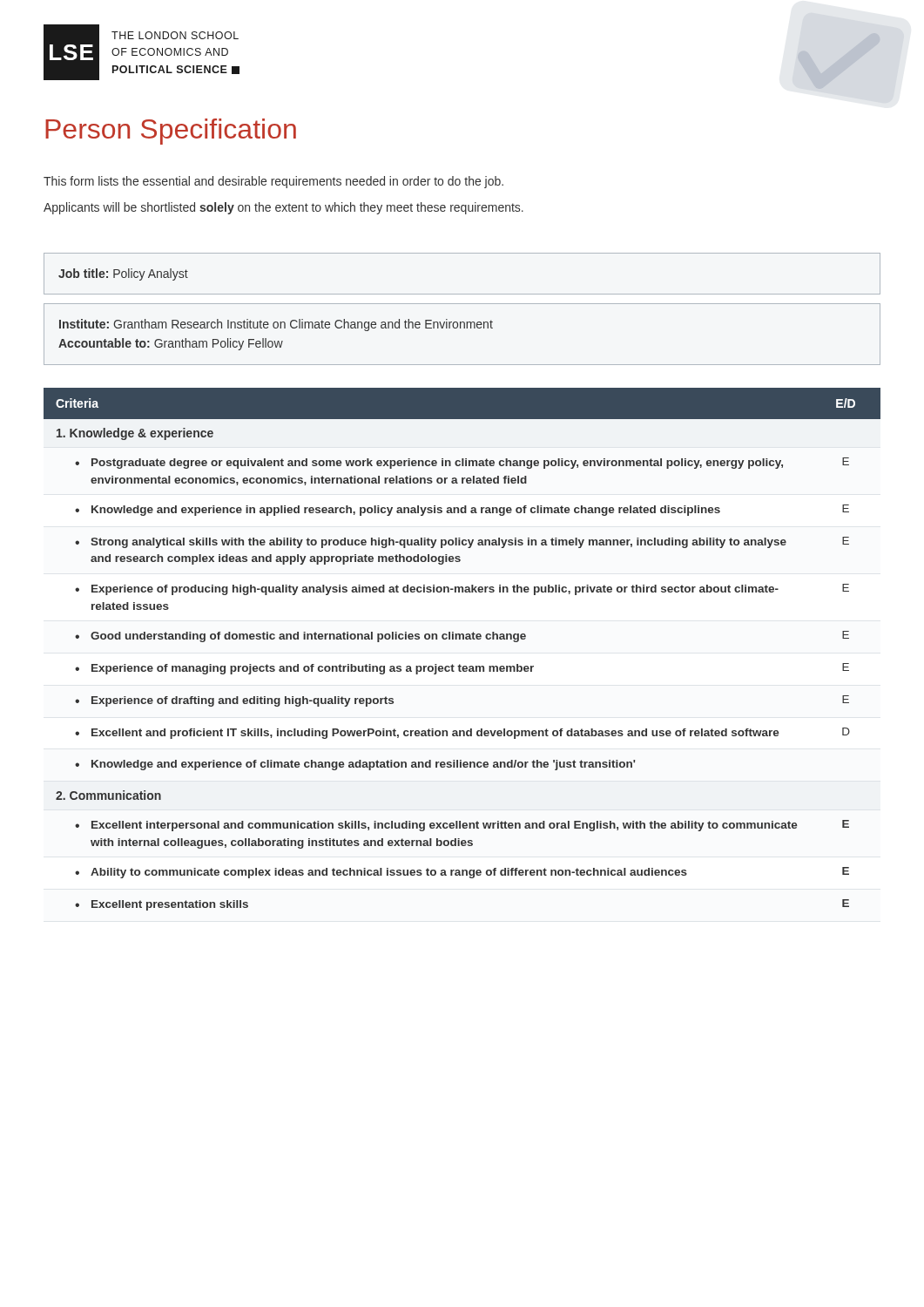Locate the text with the text "Job title: Policy Analyst"
924x1307 pixels.
pos(123,274)
